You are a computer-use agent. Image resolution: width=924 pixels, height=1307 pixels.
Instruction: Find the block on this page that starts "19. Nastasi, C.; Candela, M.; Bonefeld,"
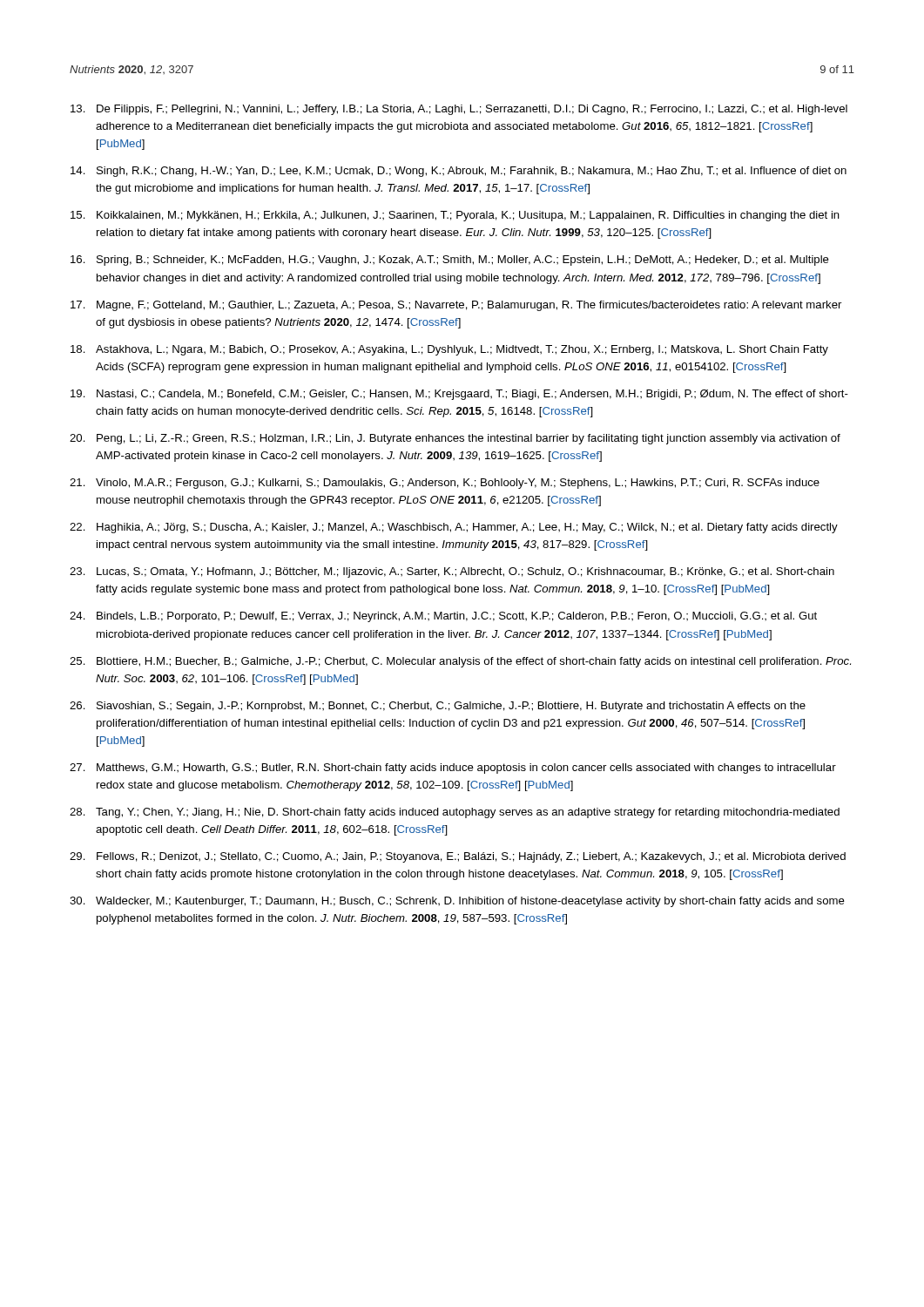[462, 402]
